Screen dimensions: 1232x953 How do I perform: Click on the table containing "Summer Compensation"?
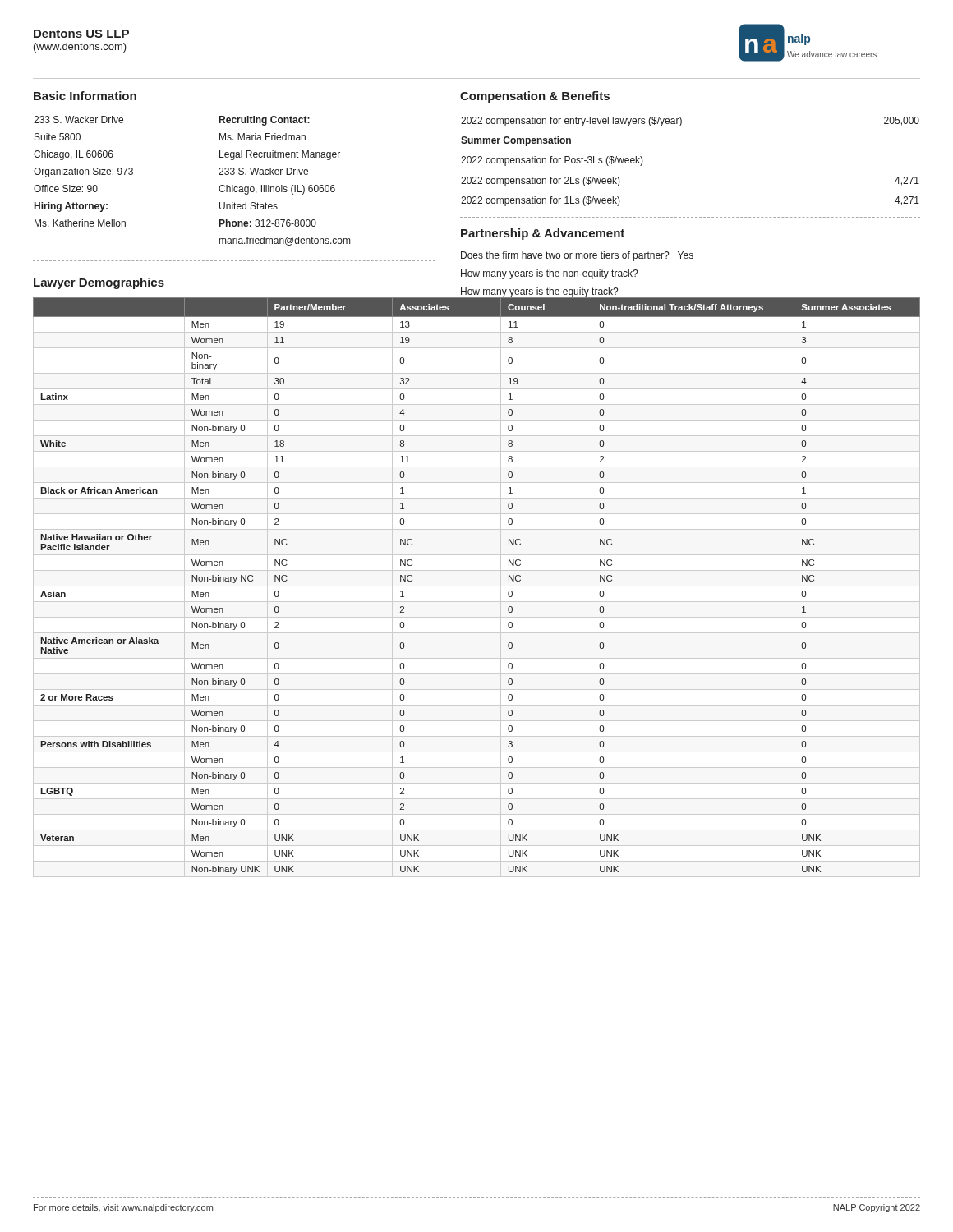click(x=690, y=161)
